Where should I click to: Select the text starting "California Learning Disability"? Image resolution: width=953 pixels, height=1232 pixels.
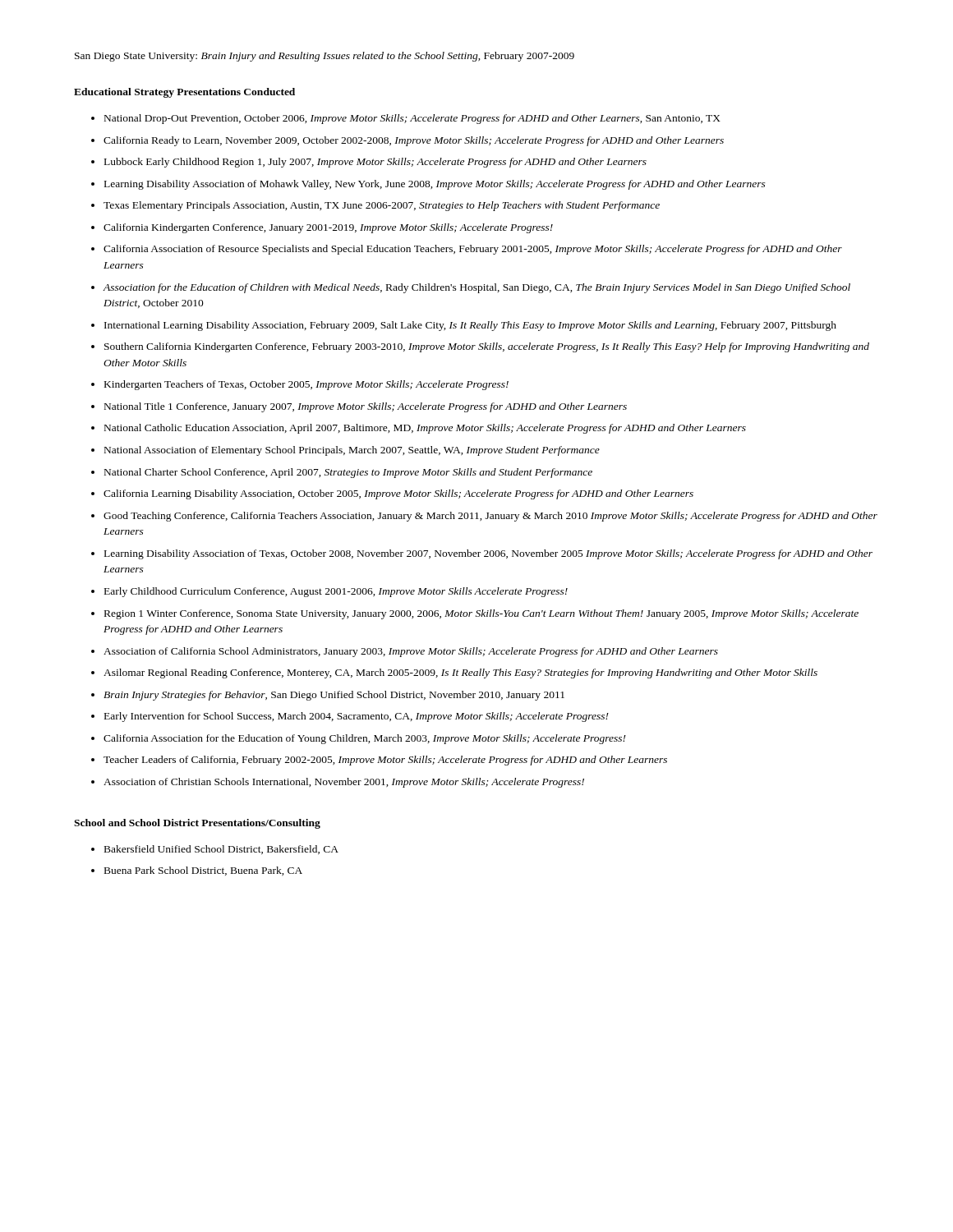pos(399,493)
